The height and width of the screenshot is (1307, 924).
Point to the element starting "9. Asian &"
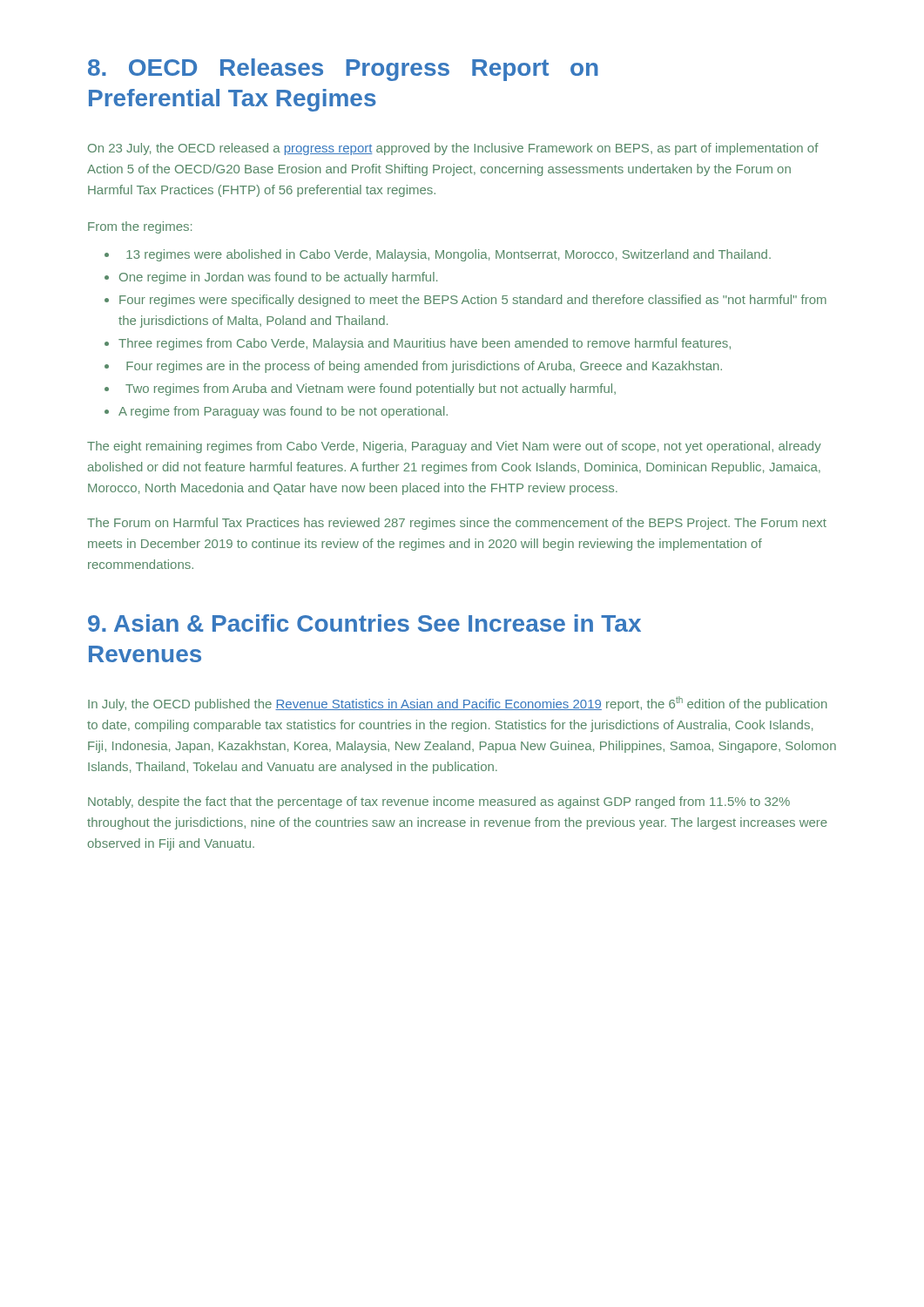tap(364, 639)
